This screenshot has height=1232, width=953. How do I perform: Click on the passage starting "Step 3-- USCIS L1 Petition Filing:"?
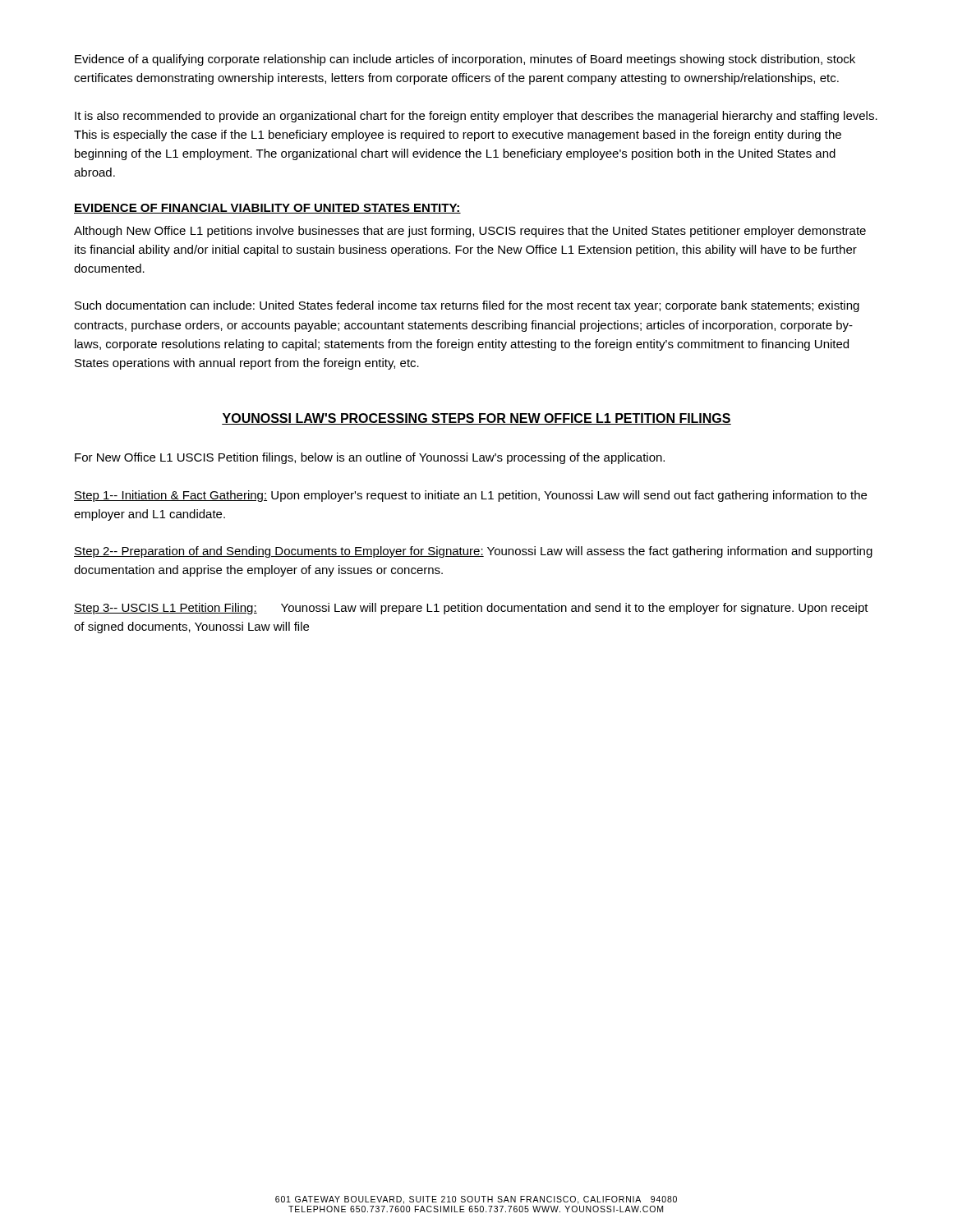471,616
